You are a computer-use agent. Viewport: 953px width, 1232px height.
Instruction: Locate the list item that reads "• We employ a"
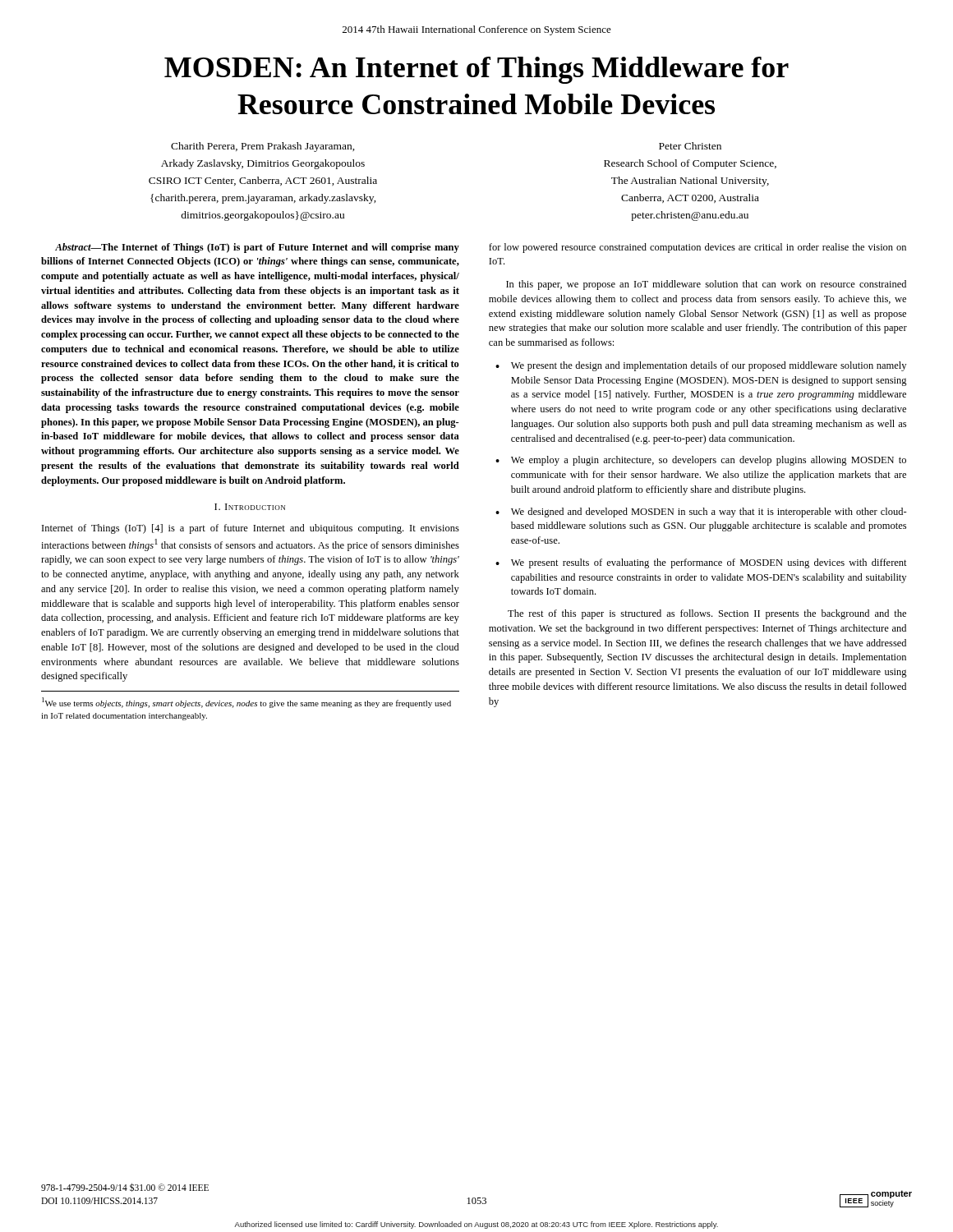click(x=701, y=475)
